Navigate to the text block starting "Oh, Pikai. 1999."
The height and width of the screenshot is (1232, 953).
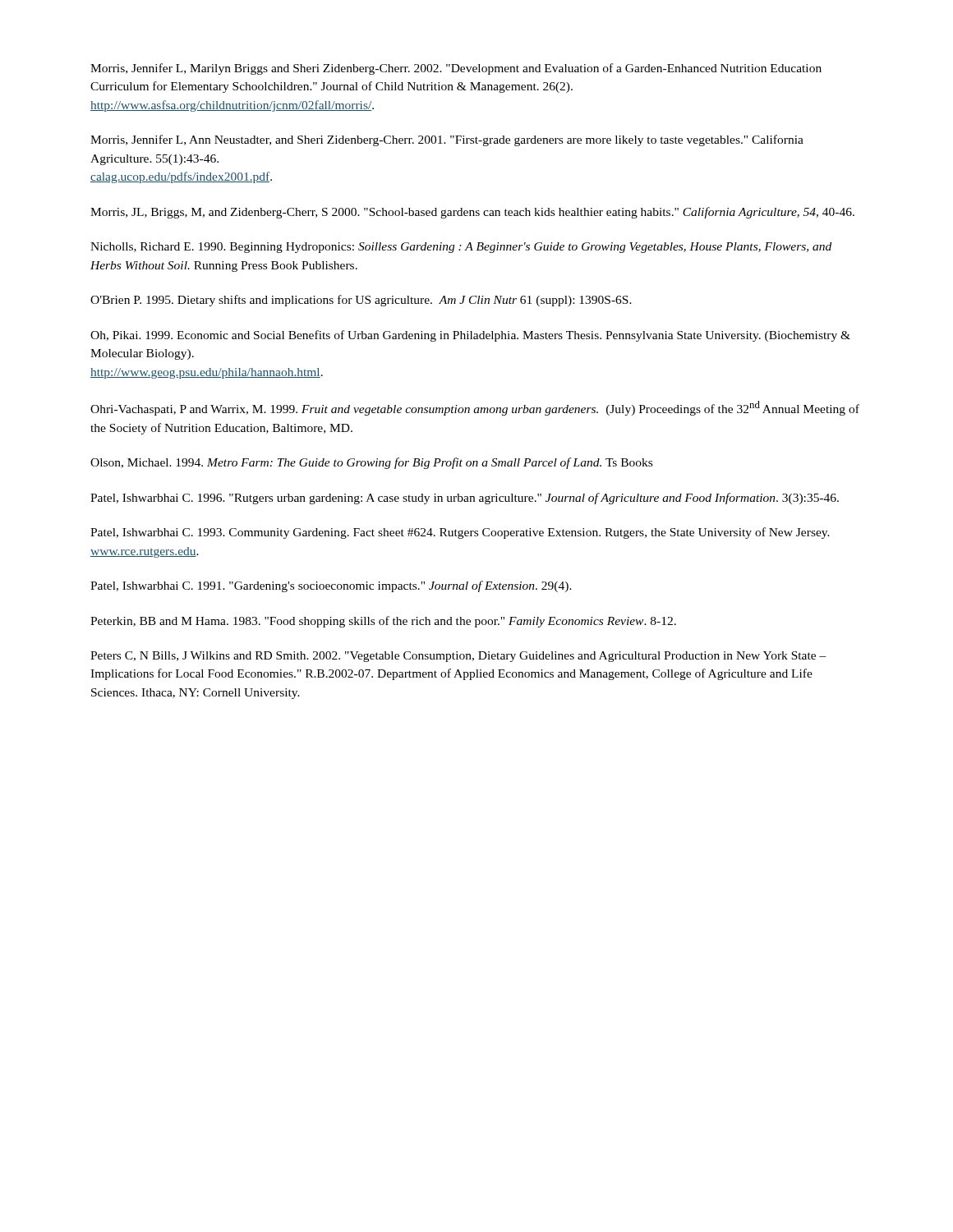coord(470,336)
